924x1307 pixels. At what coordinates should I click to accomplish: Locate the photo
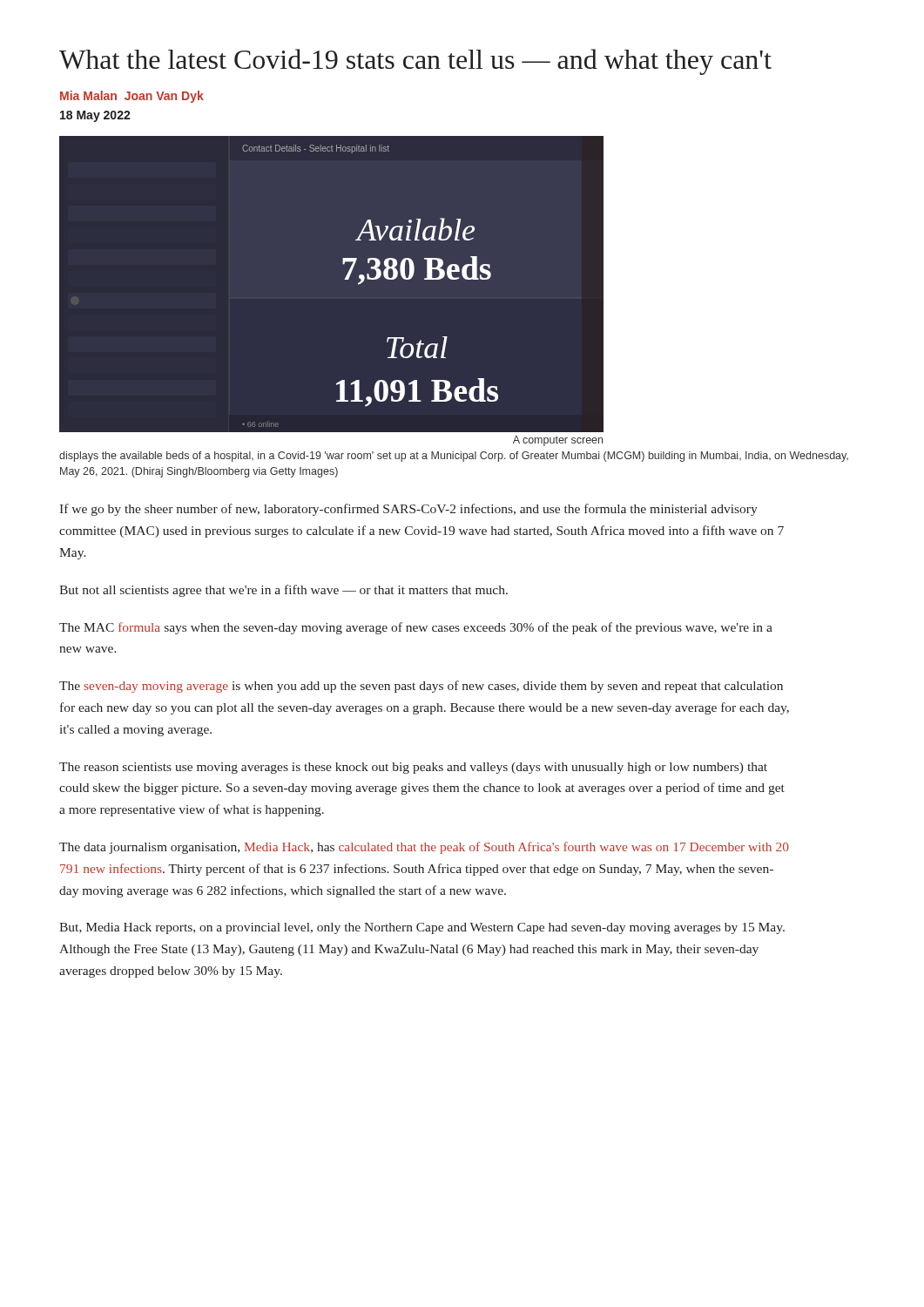331,284
